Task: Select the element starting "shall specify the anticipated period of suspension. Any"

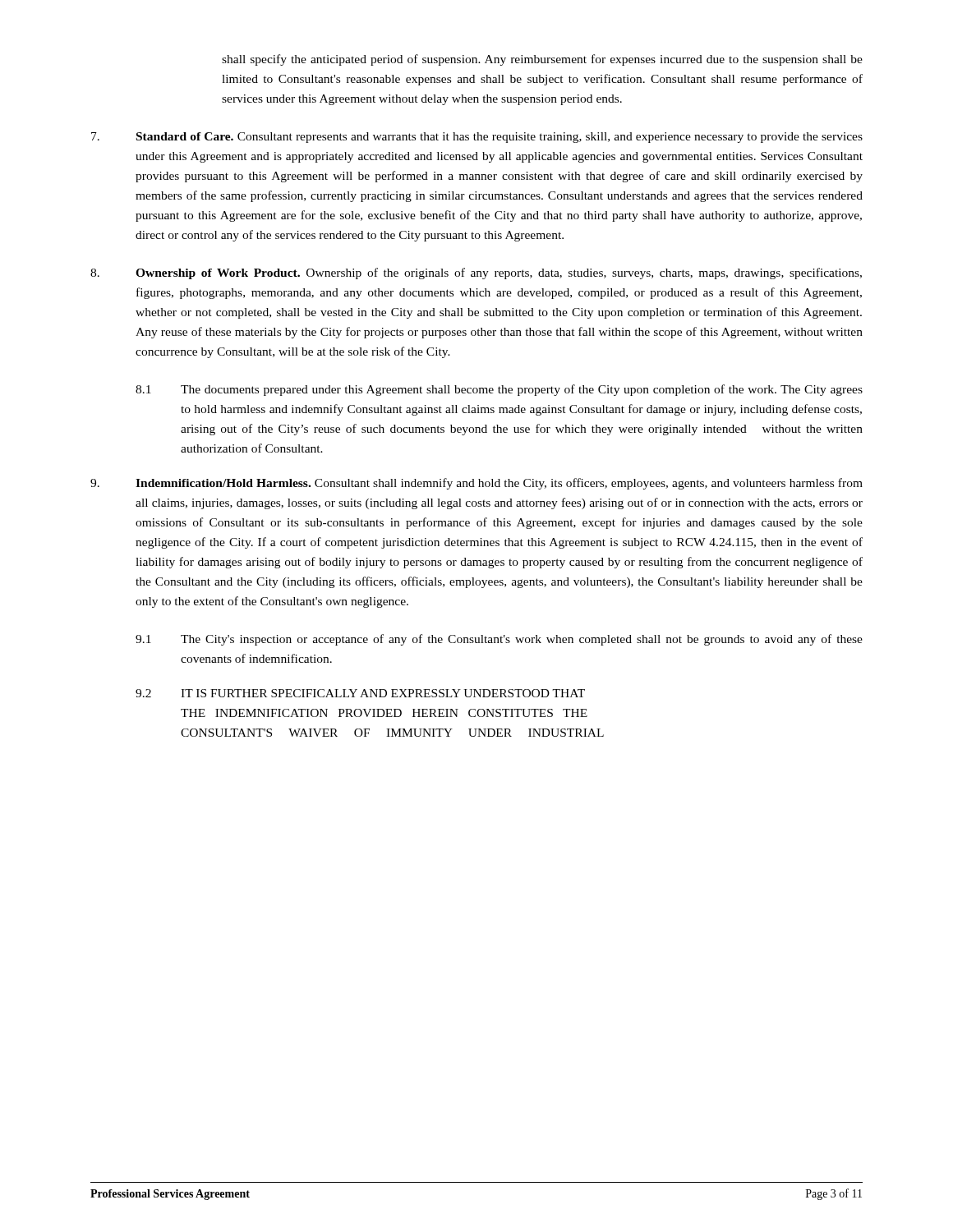Action: [542, 78]
